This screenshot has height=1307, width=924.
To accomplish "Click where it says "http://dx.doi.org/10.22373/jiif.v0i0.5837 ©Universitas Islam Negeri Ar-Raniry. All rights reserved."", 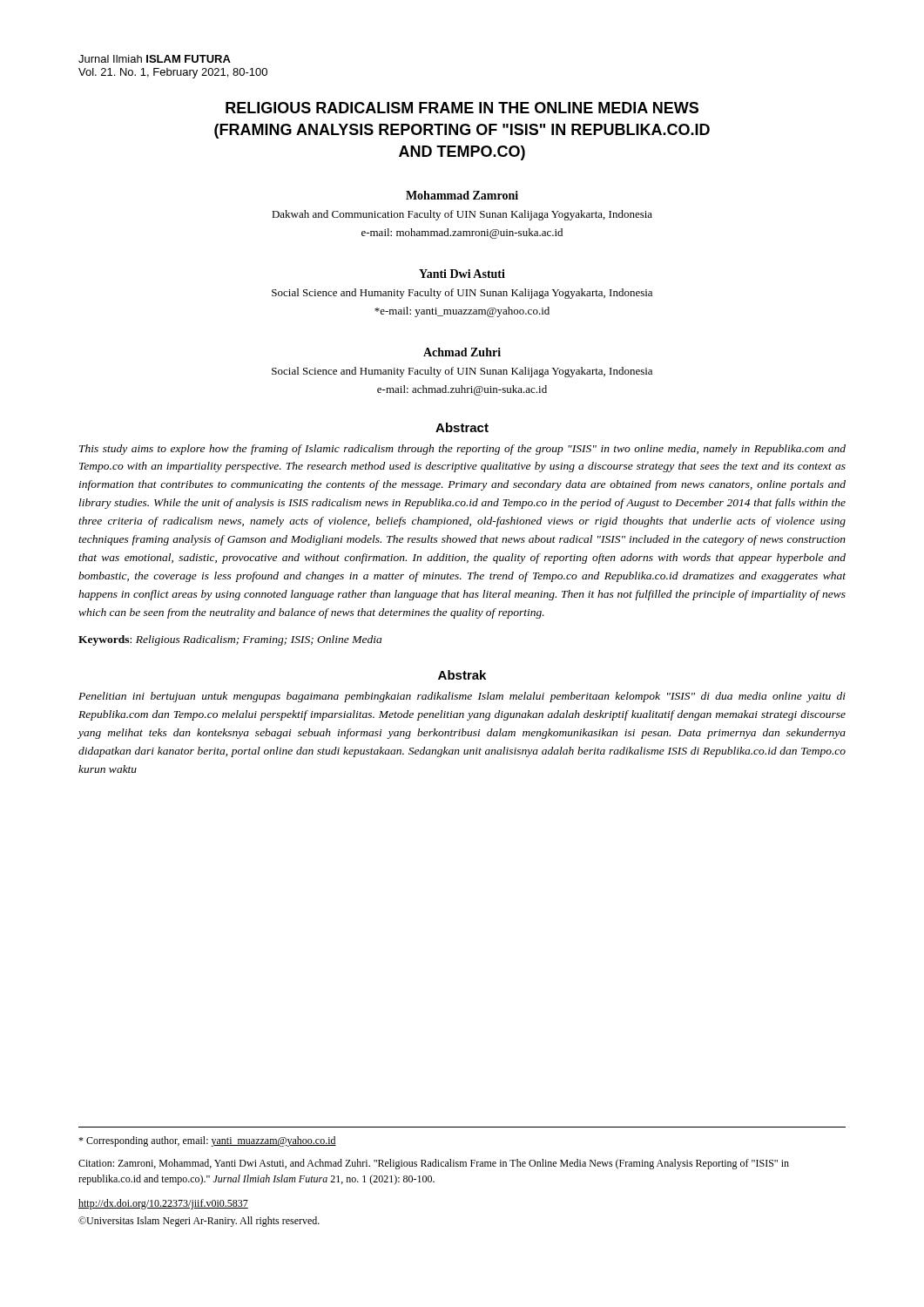I will (x=163, y=1204).
